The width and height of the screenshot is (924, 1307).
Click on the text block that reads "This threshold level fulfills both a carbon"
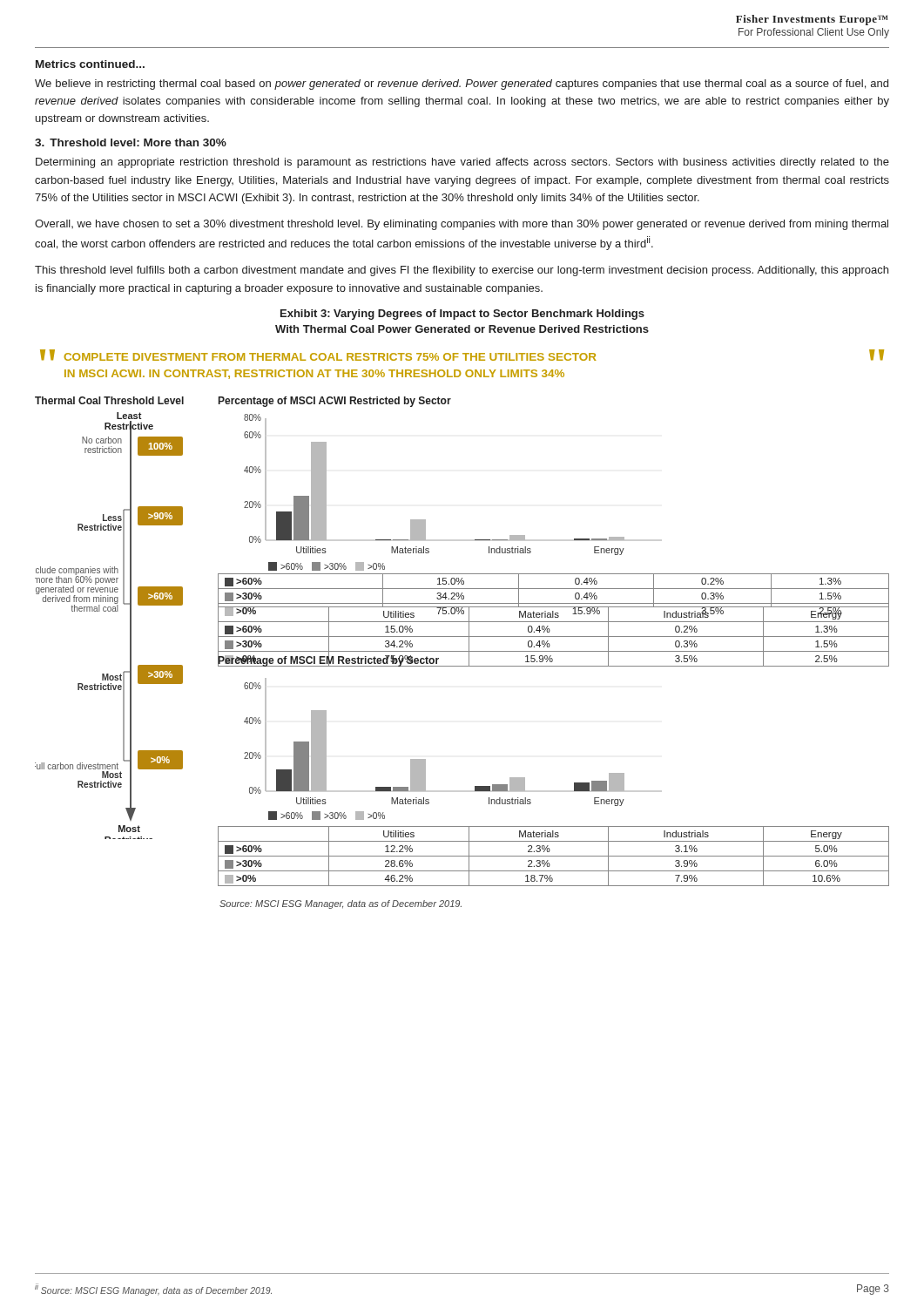(462, 279)
